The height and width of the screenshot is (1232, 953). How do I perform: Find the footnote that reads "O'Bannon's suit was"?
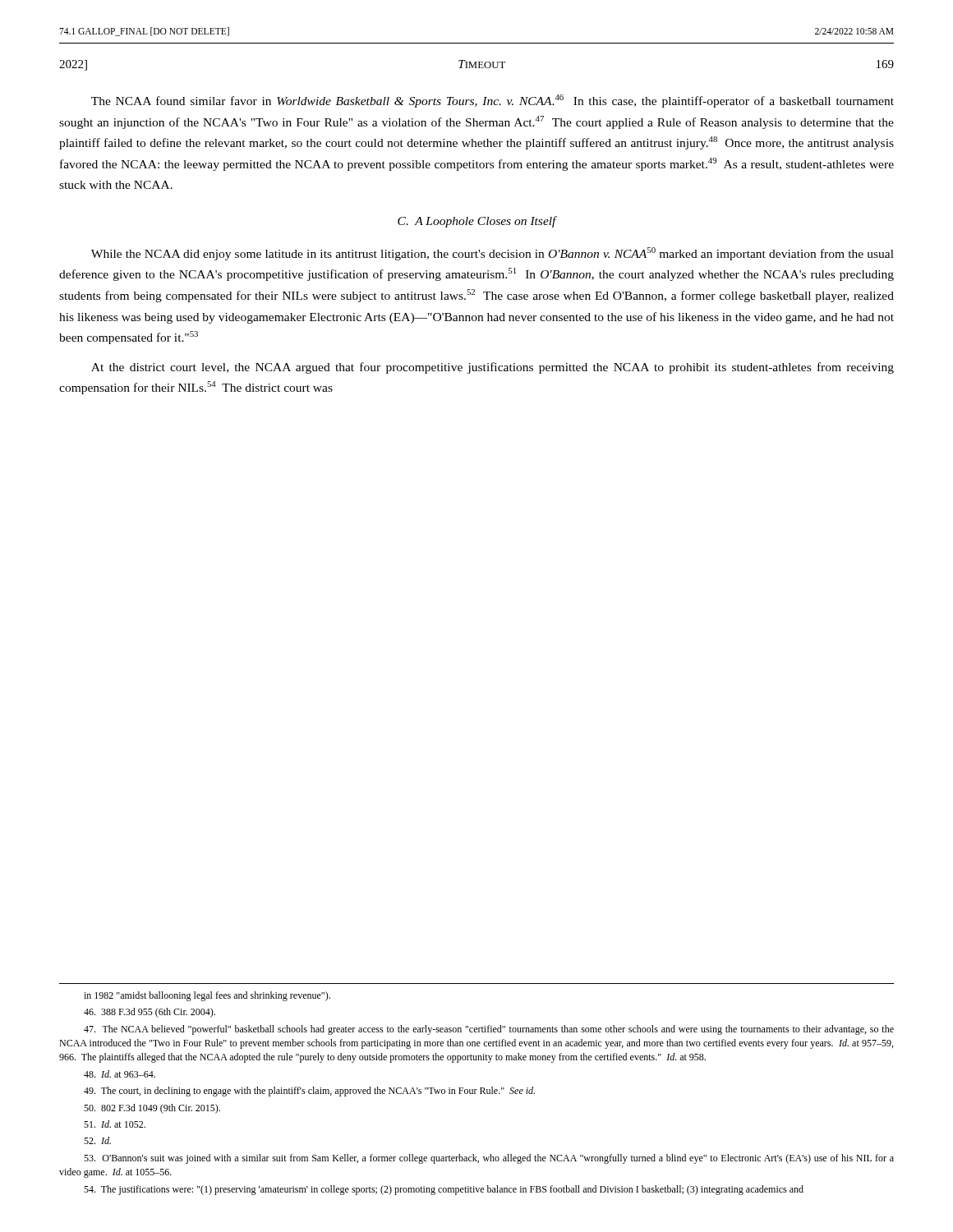pyautogui.click(x=476, y=1165)
